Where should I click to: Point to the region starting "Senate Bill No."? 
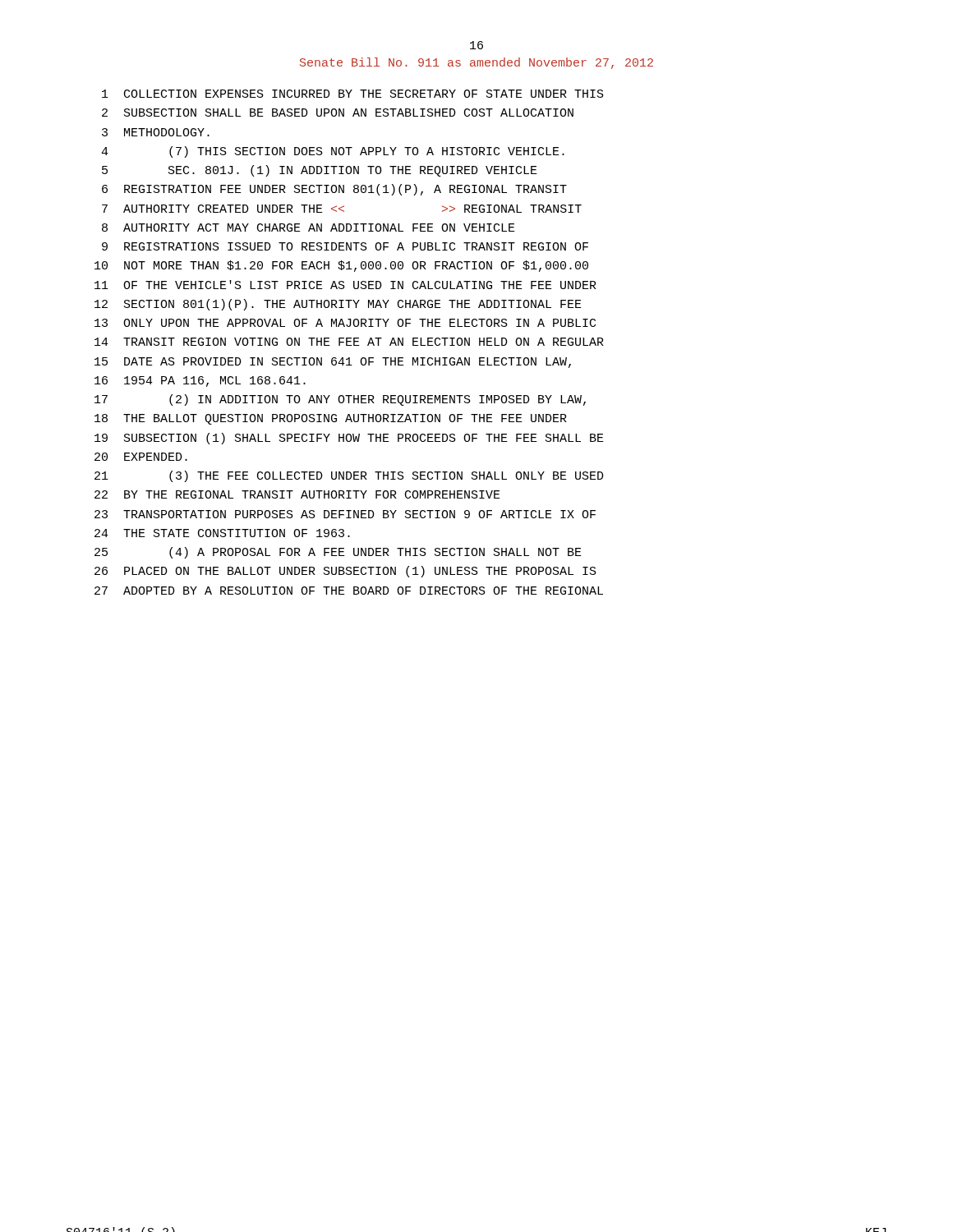pos(476,64)
